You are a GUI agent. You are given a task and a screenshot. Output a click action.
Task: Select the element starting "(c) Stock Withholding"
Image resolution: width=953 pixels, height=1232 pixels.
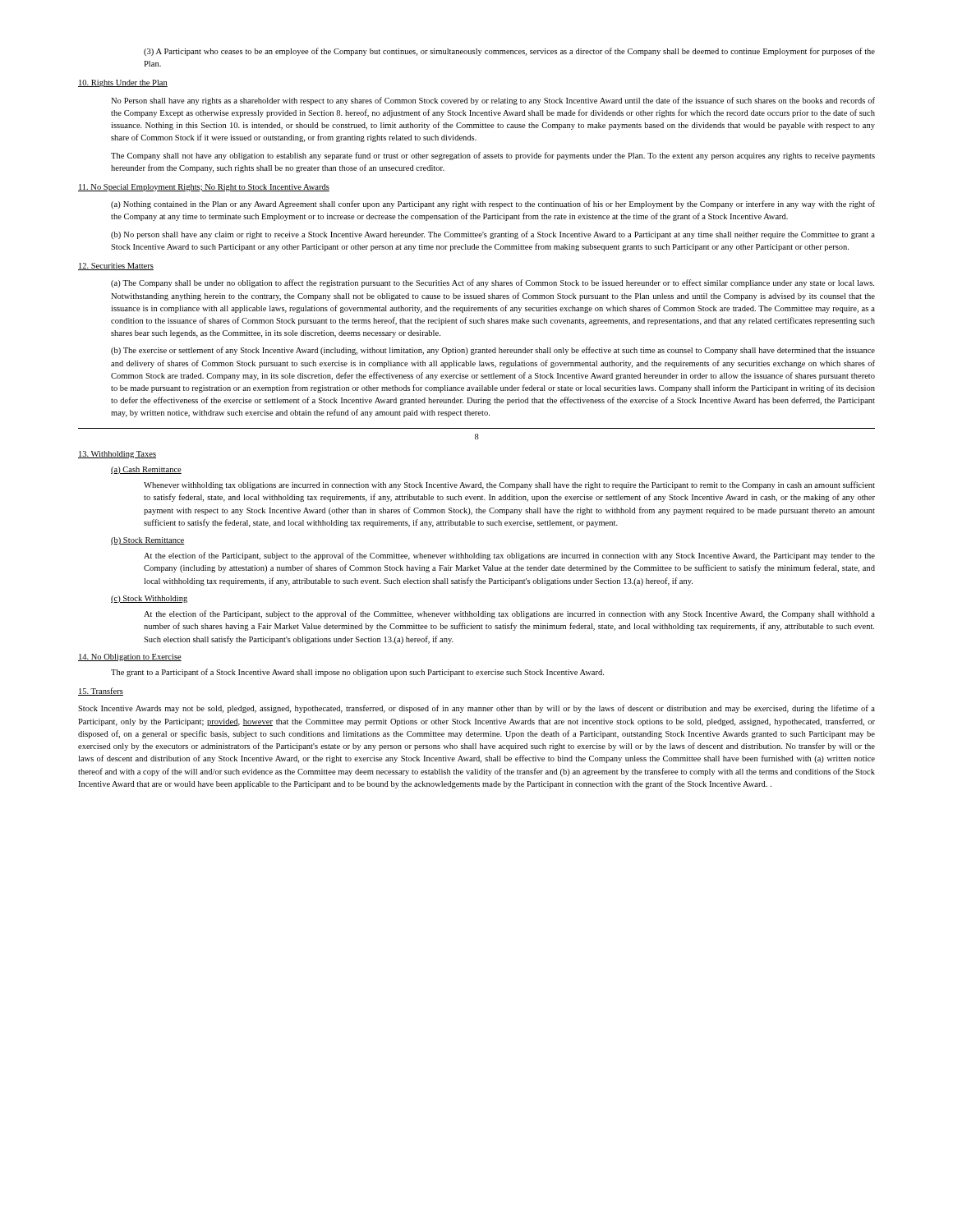click(149, 599)
